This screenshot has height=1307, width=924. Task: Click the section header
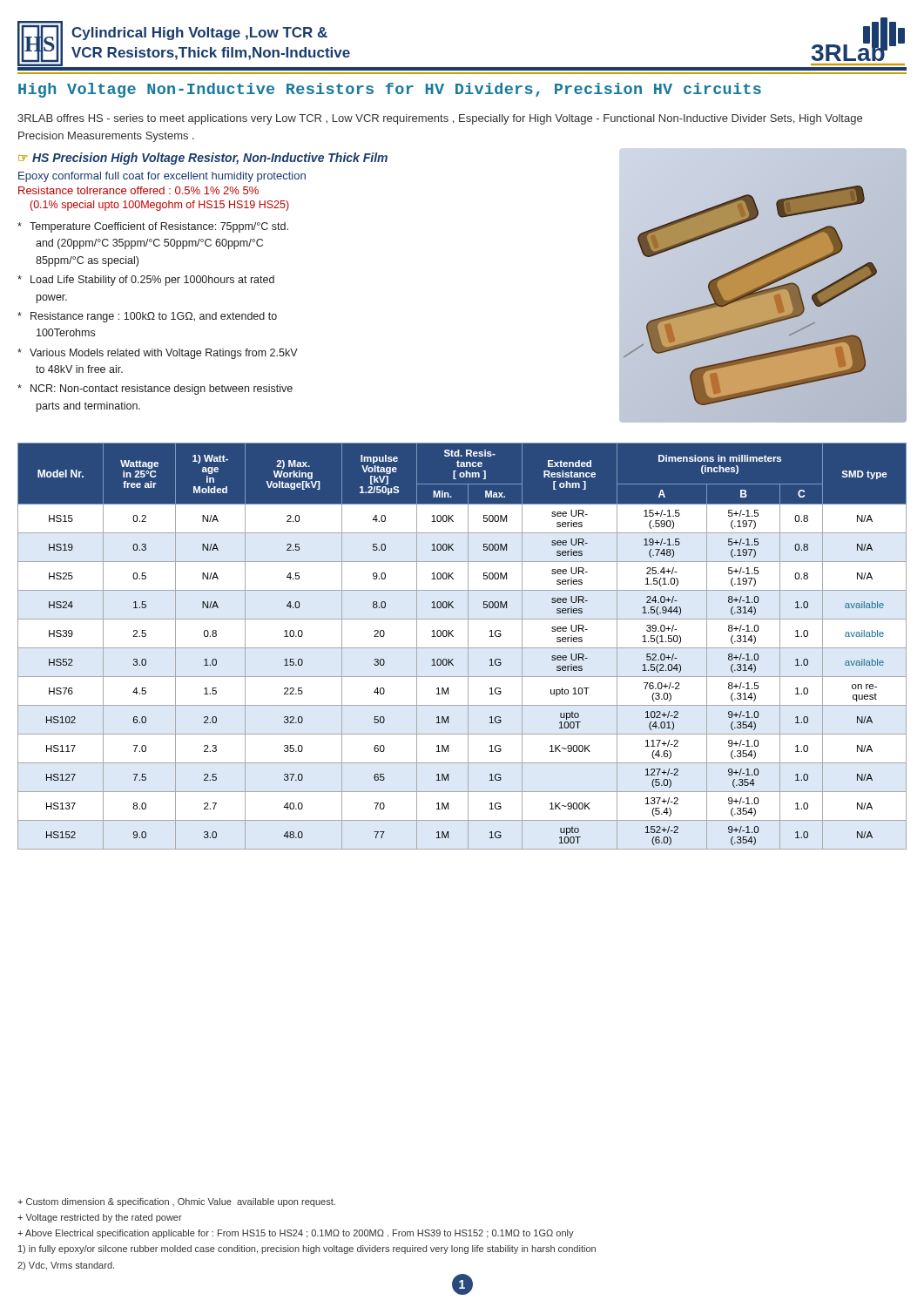click(x=203, y=158)
